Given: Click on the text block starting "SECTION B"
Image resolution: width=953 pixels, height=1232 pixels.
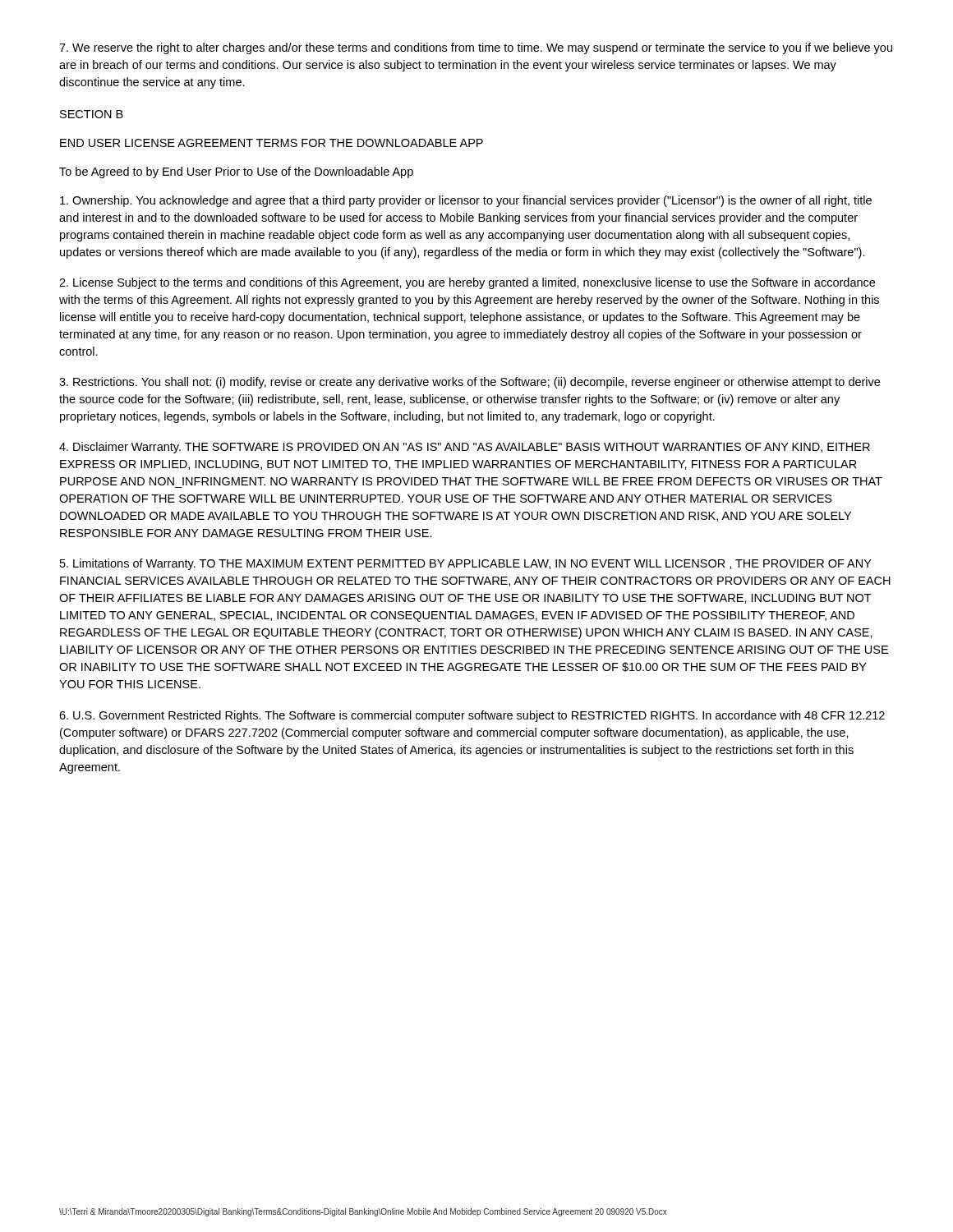Looking at the screenshot, I should coord(91,114).
